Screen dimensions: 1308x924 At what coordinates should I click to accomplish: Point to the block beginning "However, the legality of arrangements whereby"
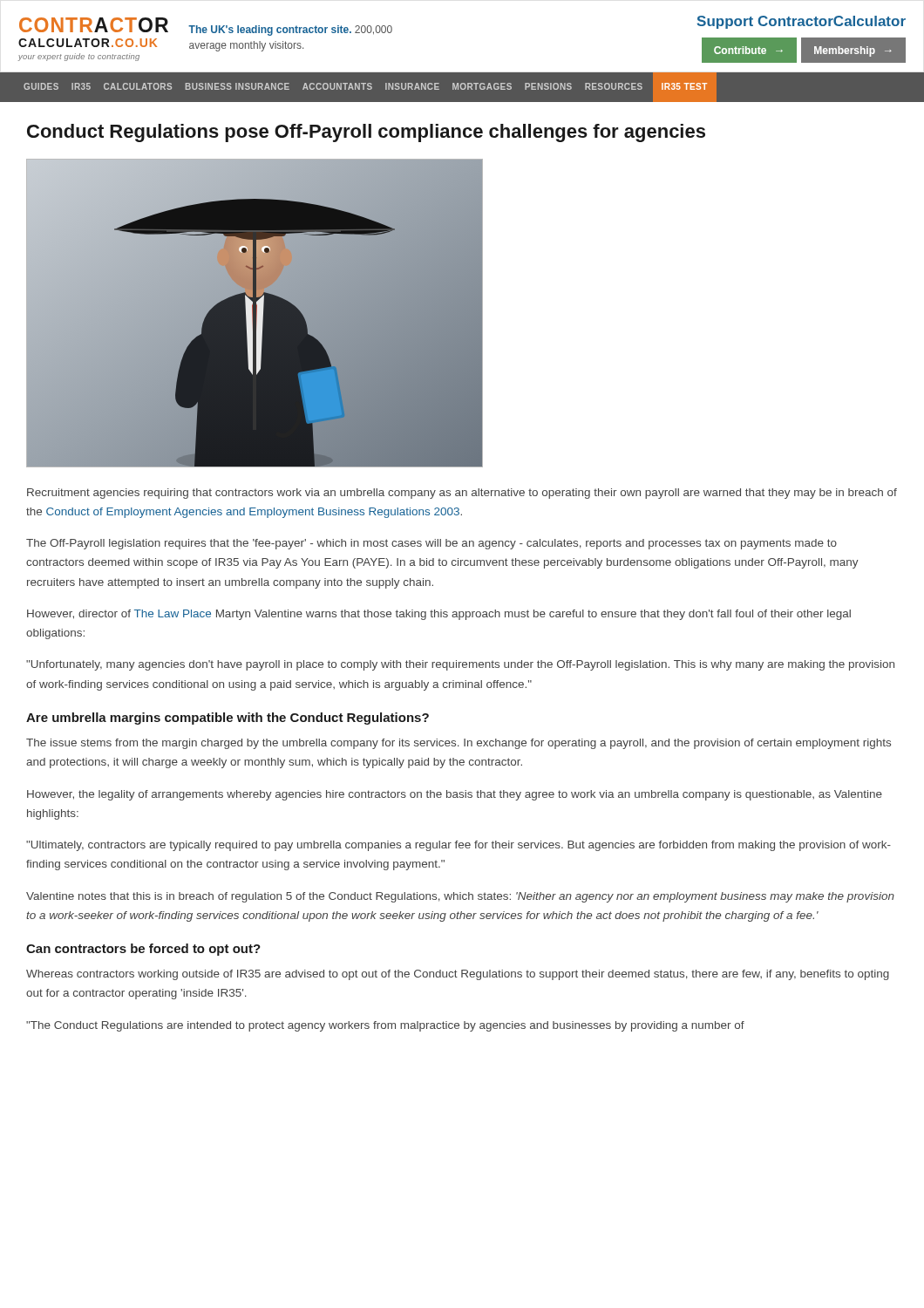tap(454, 803)
